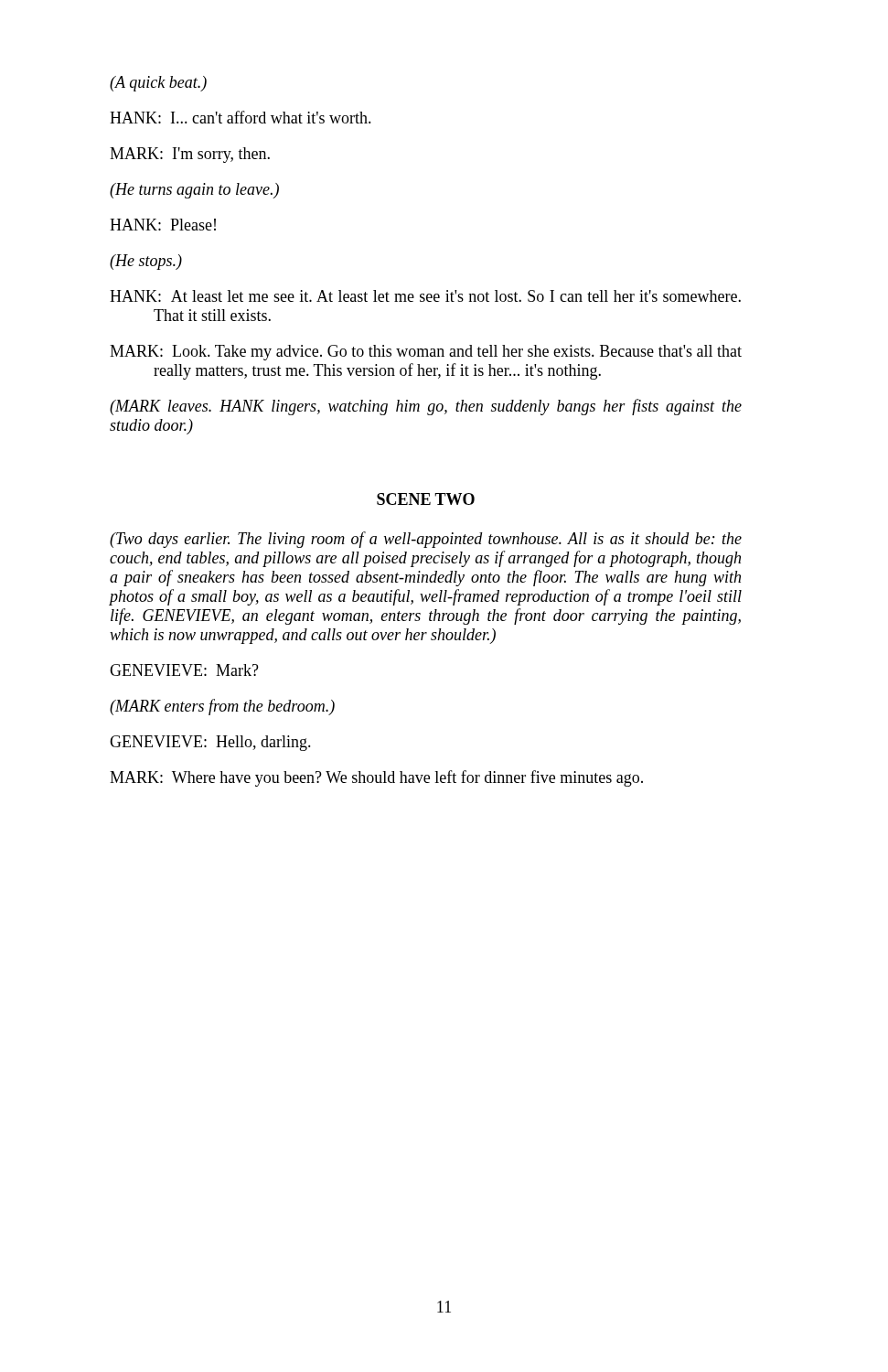Select the text block with the text "MARK: Where have you"
The image size is (888, 1372).
click(x=377, y=777)
